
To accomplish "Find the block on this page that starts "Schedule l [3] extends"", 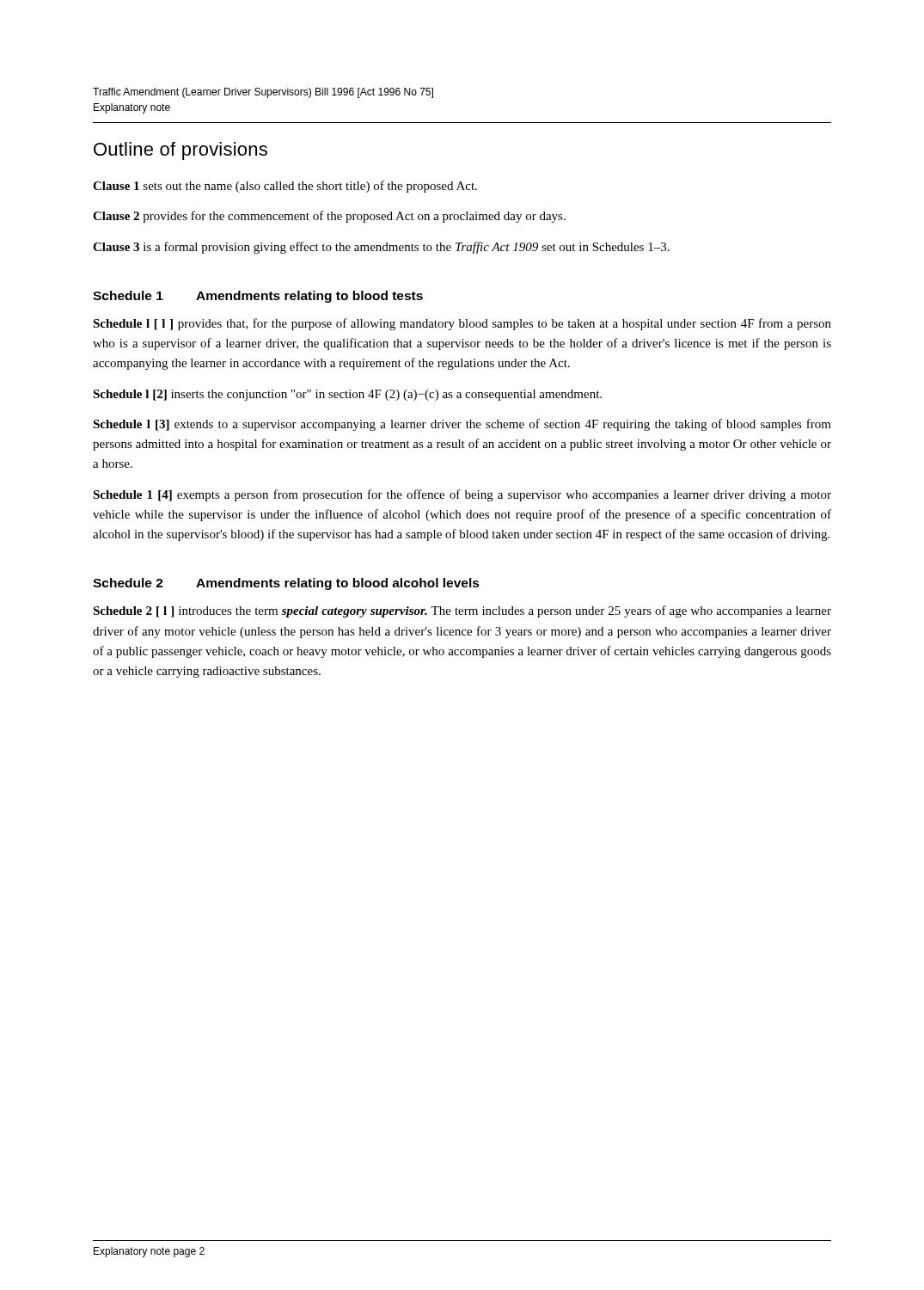I will pyautogui.click(x=462, y=444).
